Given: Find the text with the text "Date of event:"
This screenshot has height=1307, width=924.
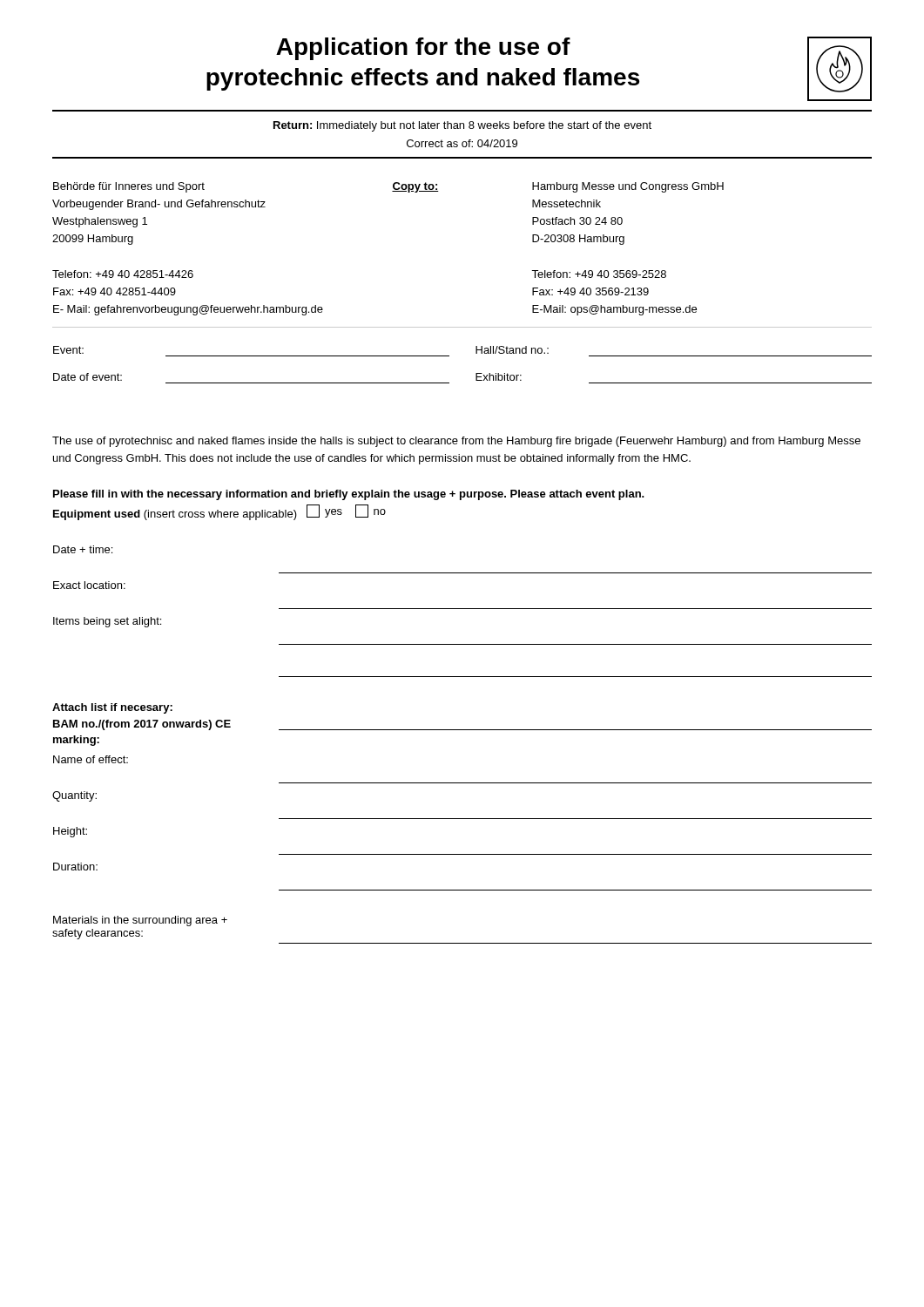Looking at the screenshot, I should 88,377.
